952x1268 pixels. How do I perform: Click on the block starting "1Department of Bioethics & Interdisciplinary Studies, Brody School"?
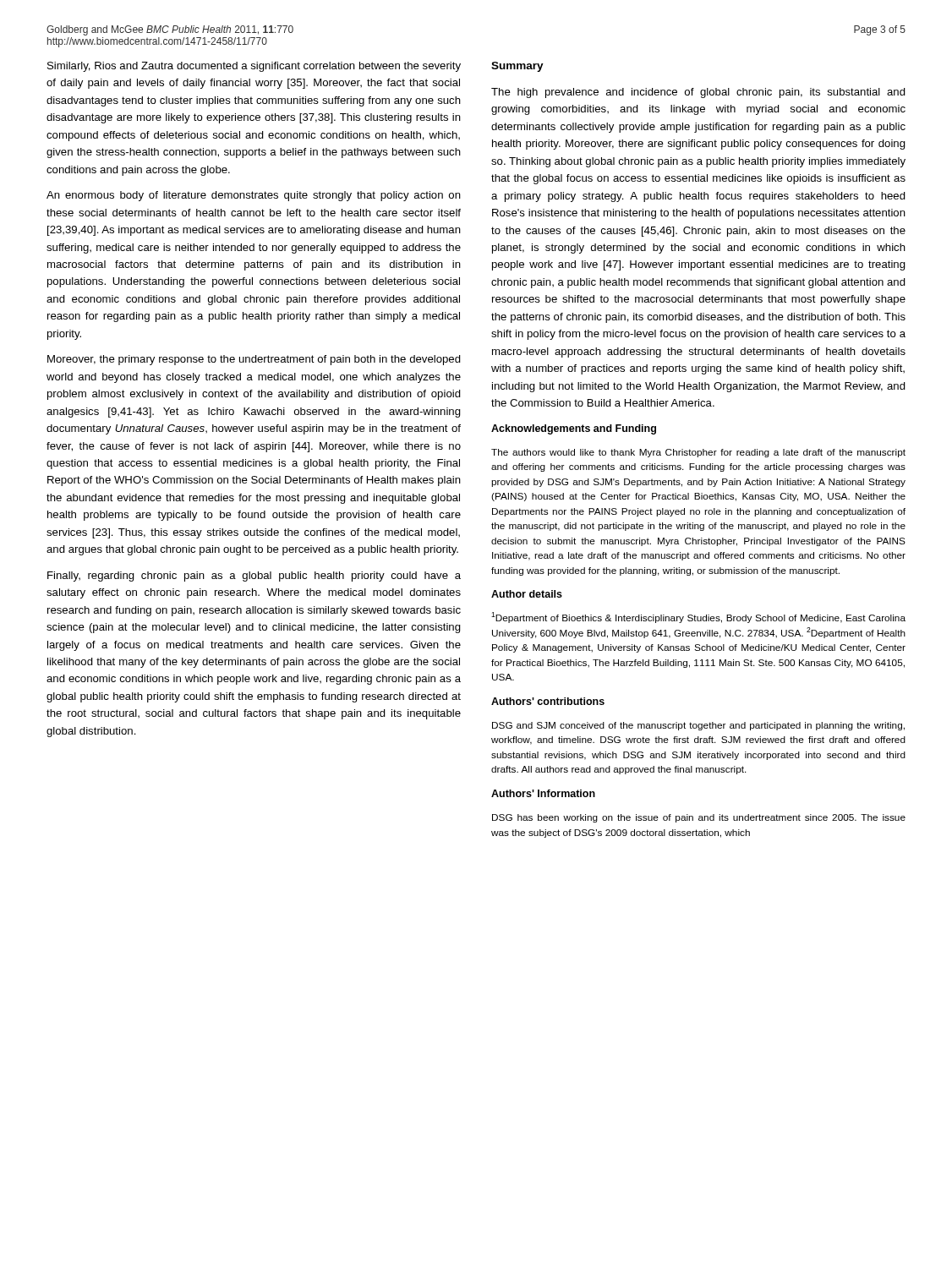point(698,648)
